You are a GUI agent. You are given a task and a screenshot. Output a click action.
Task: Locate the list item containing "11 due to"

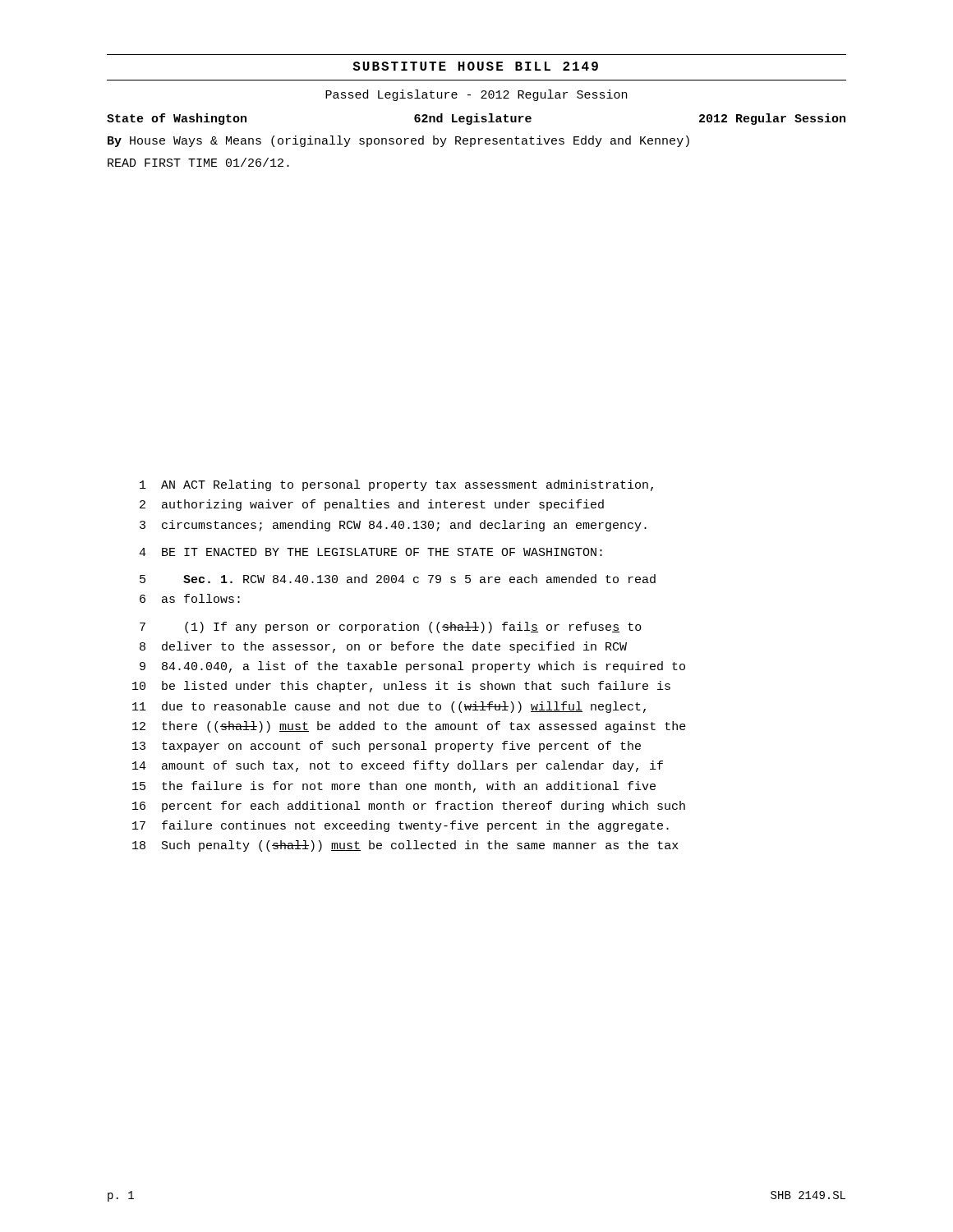pos(476,707)
